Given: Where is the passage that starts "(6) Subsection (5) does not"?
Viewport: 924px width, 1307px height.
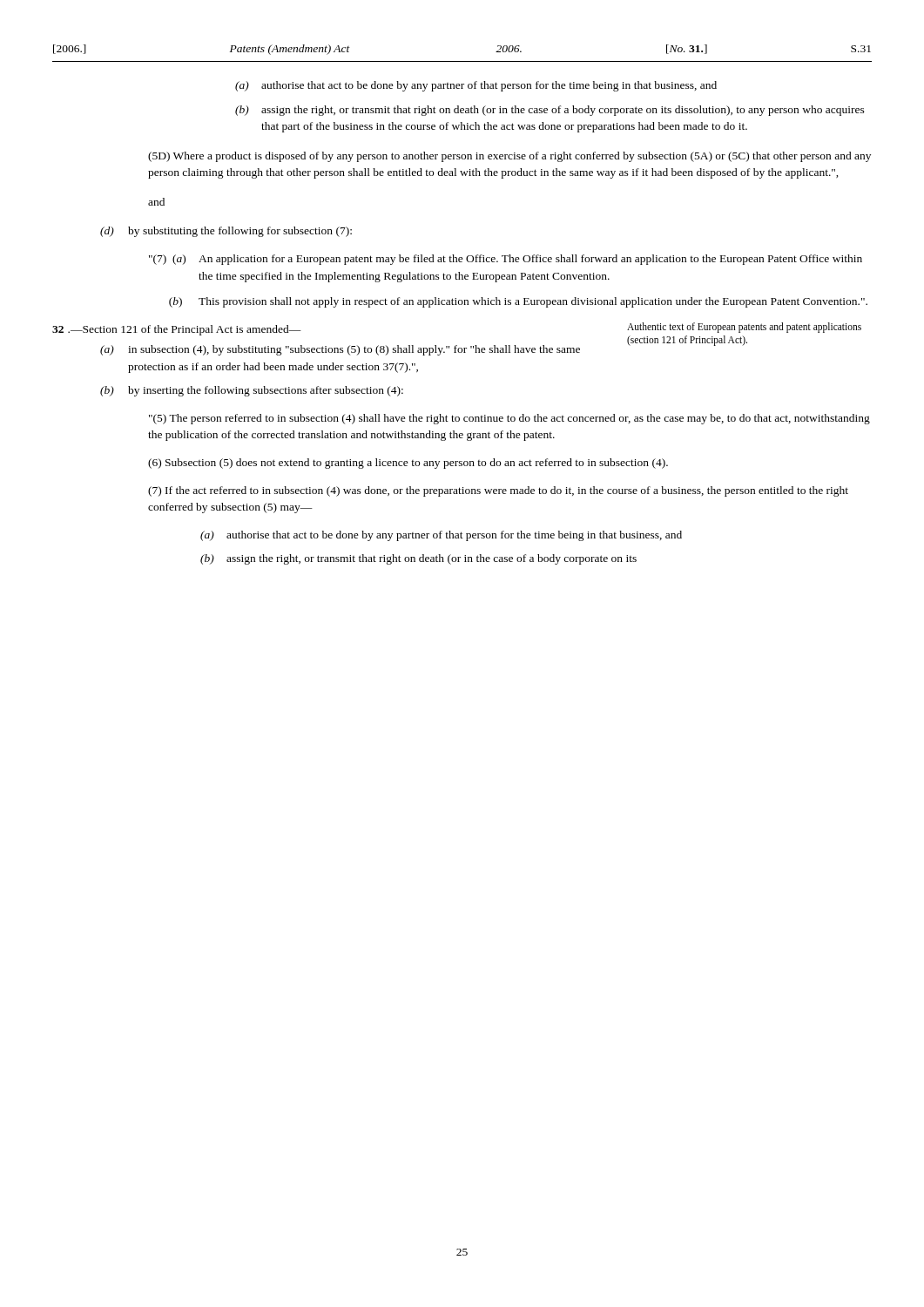Looking at the screenshot, I should pos(408,462).
